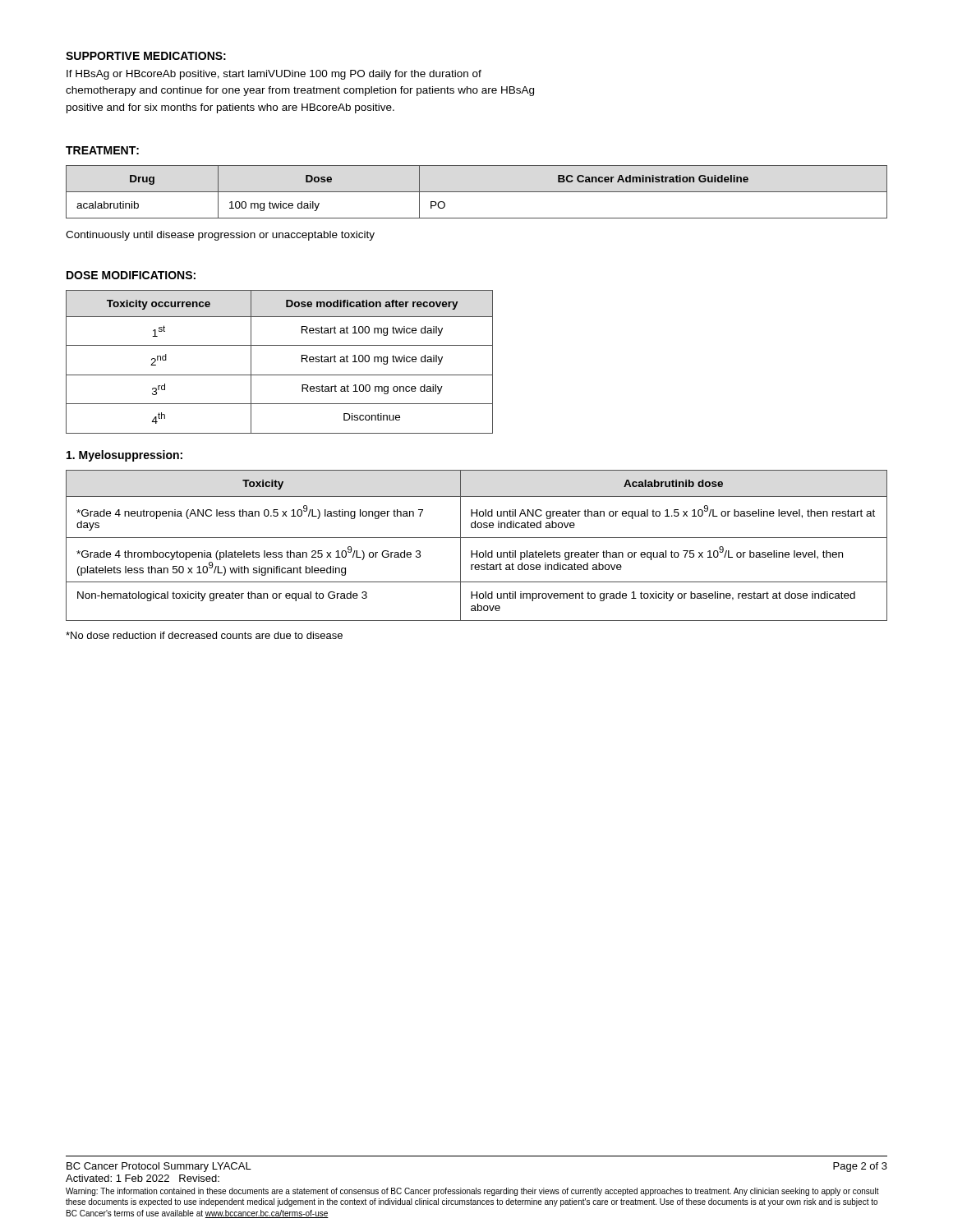Click on the table containing "BC Cancer Administration"
953x1232 pixels.
coord(476,192)
